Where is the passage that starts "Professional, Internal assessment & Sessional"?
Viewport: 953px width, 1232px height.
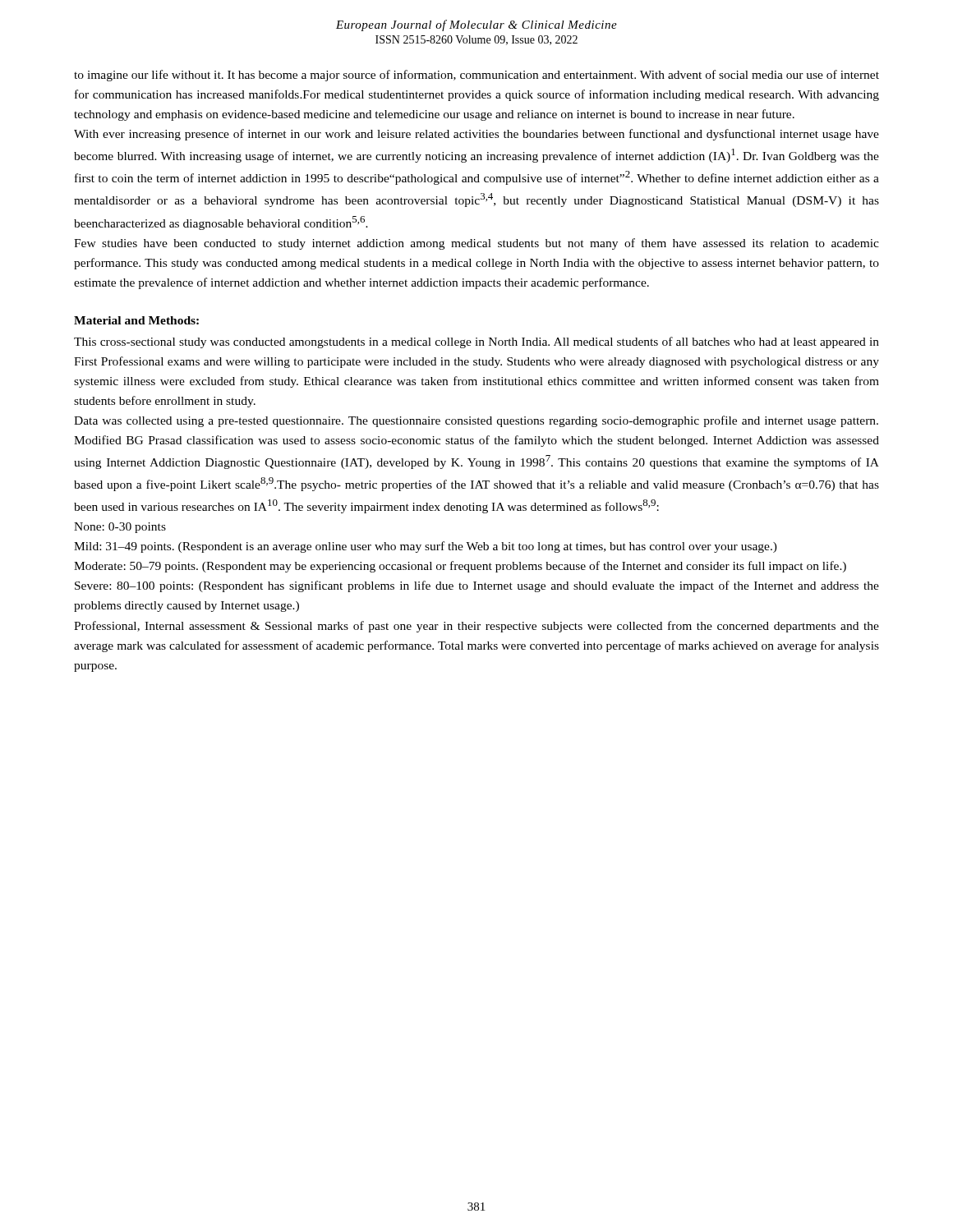coord(476,645)
